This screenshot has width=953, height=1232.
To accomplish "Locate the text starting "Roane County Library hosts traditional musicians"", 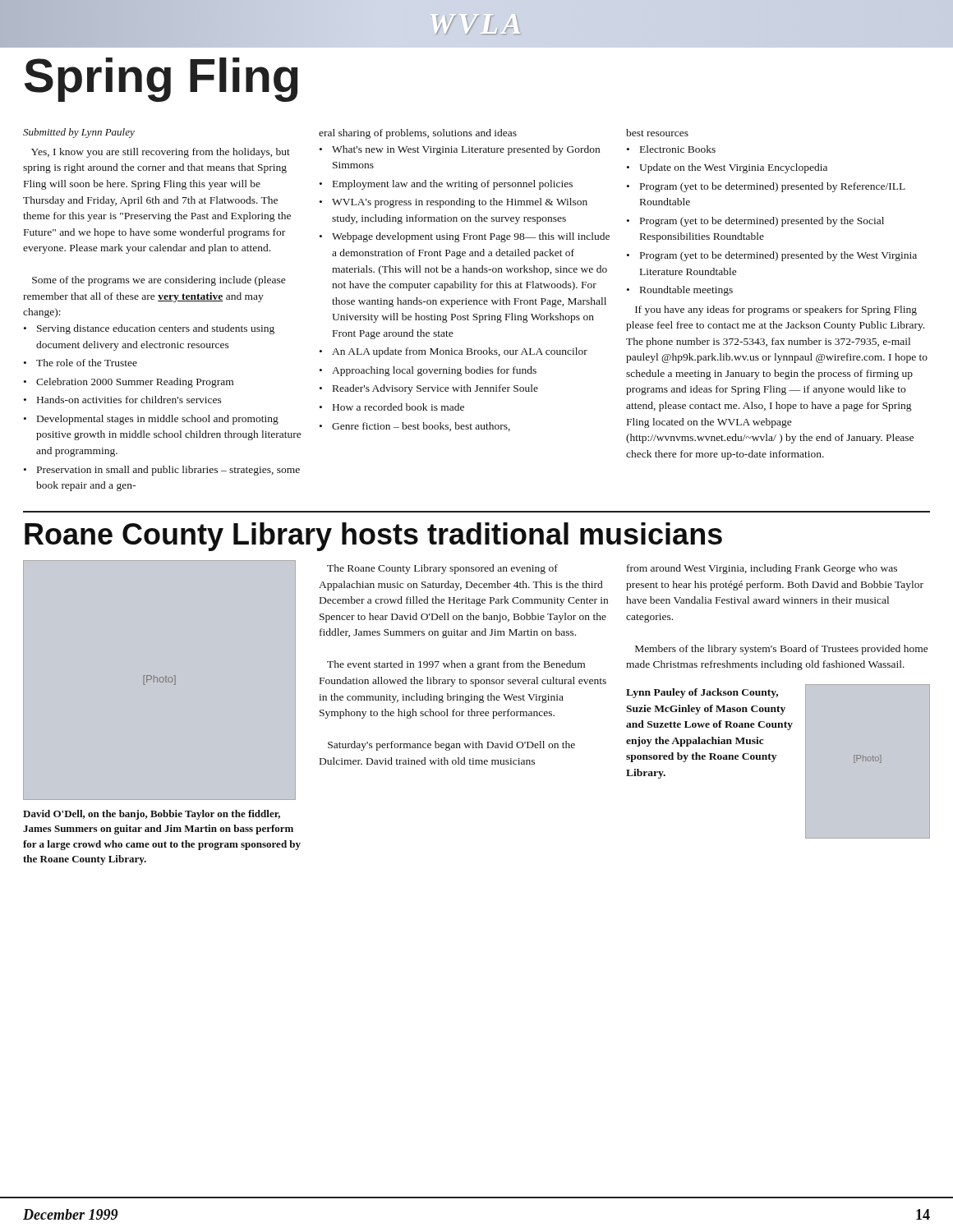I will click(373, 534).
